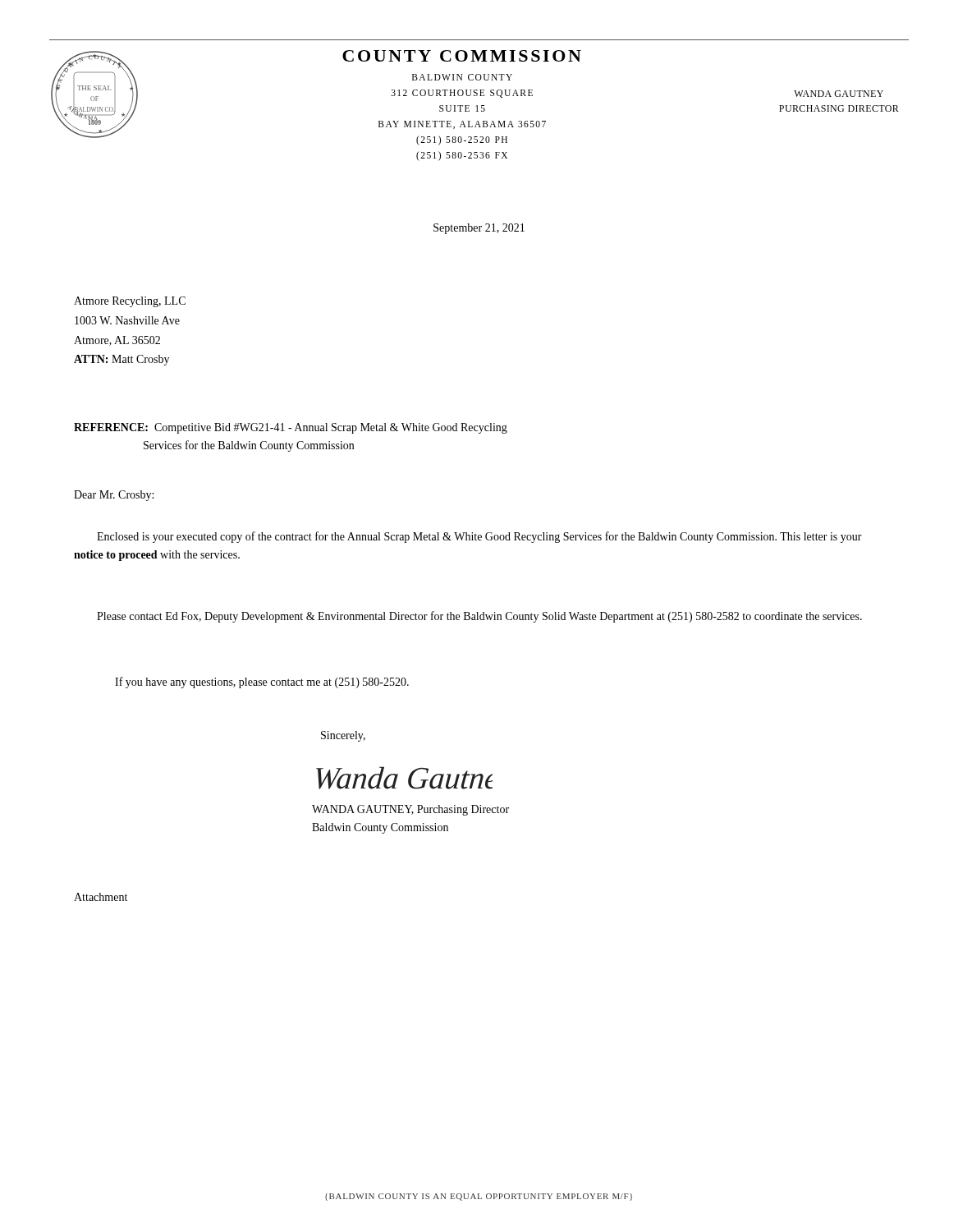Click on the text block that reads "Atmore Recycling, LLC 1003 W."
This screenshot has width=958, height=1232.
pyautogui.click(x=130, y=330)
